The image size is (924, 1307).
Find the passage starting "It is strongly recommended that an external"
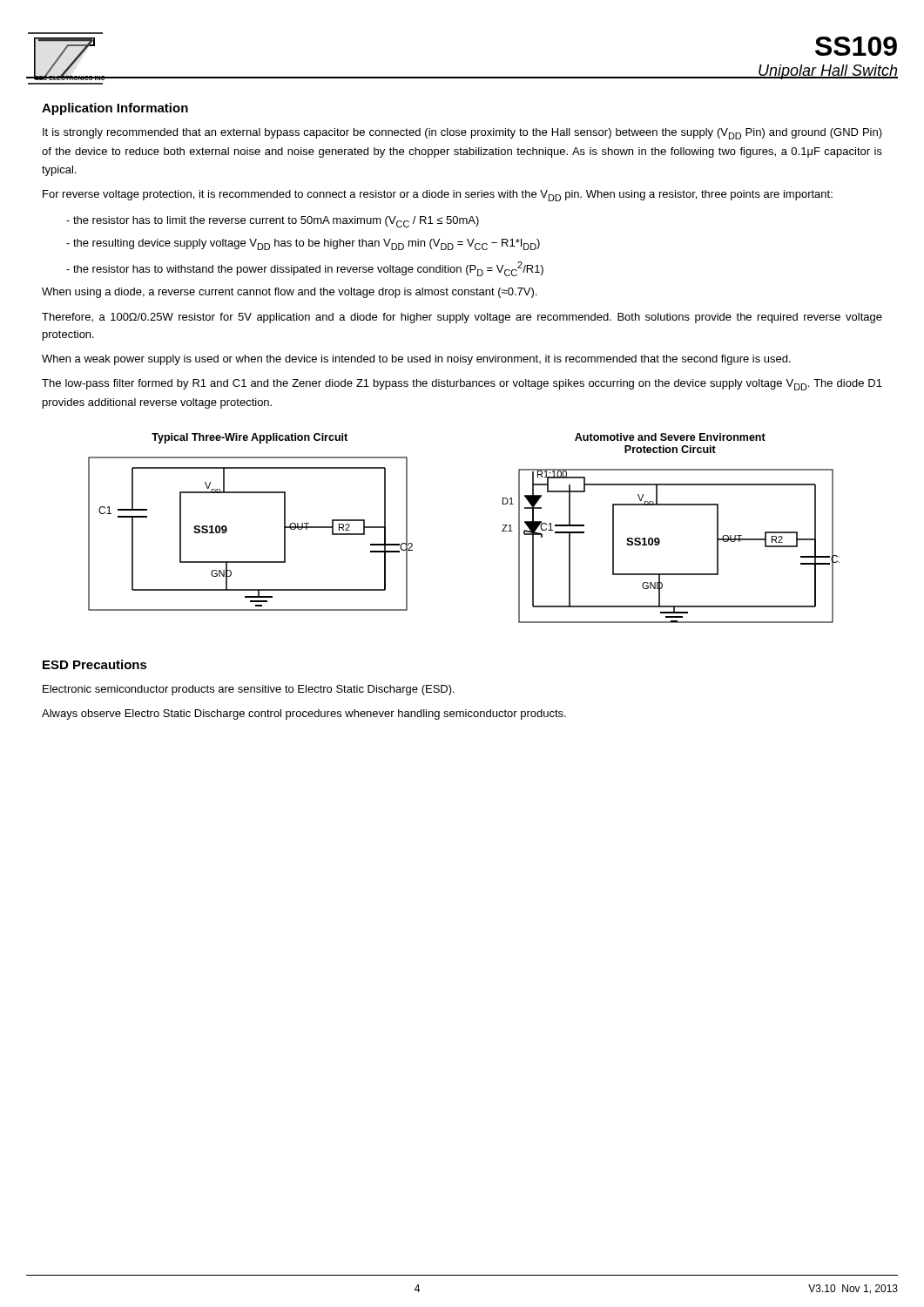pos(462,151)
